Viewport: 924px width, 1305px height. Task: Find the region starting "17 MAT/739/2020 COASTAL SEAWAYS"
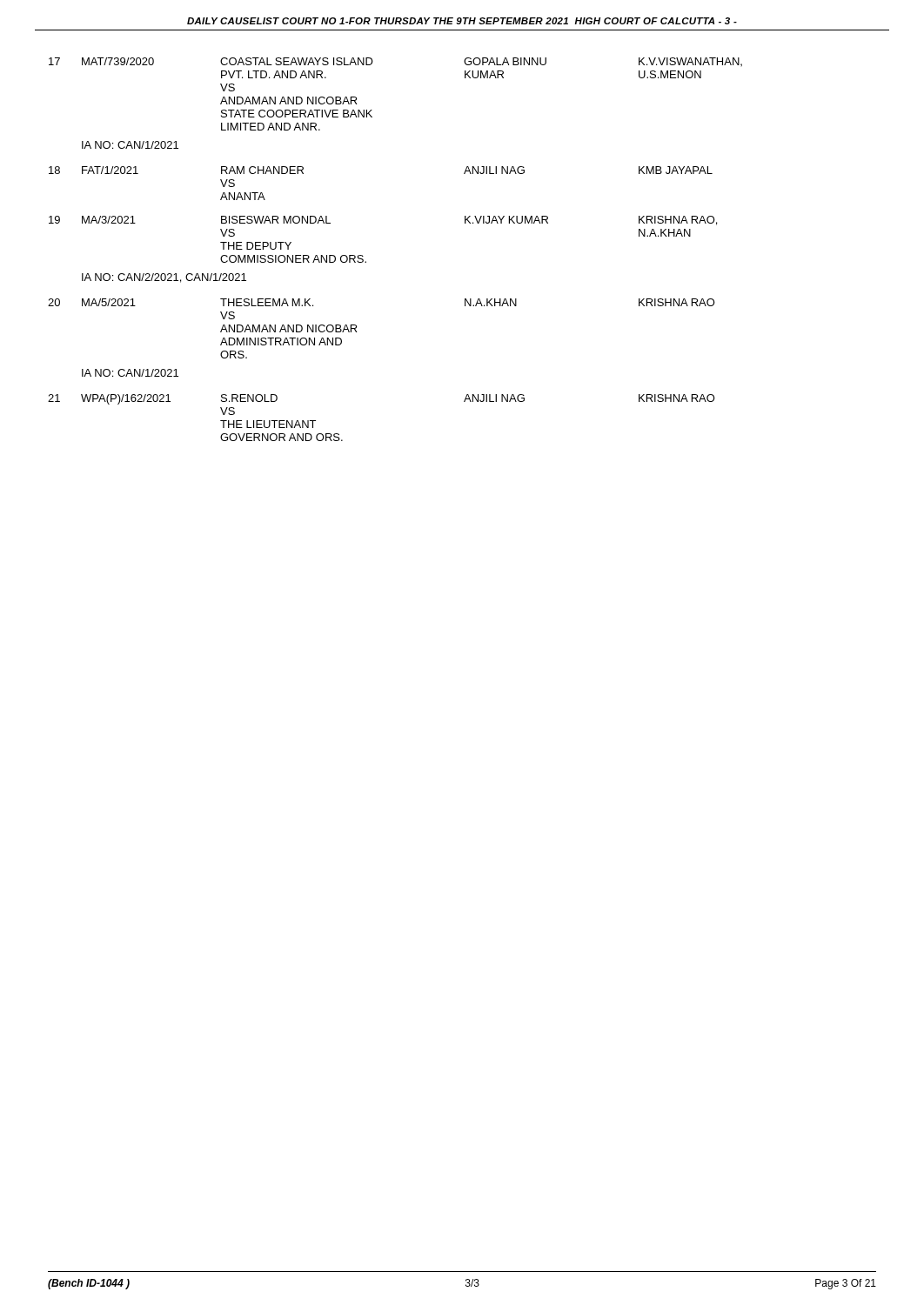coord(116,61)
